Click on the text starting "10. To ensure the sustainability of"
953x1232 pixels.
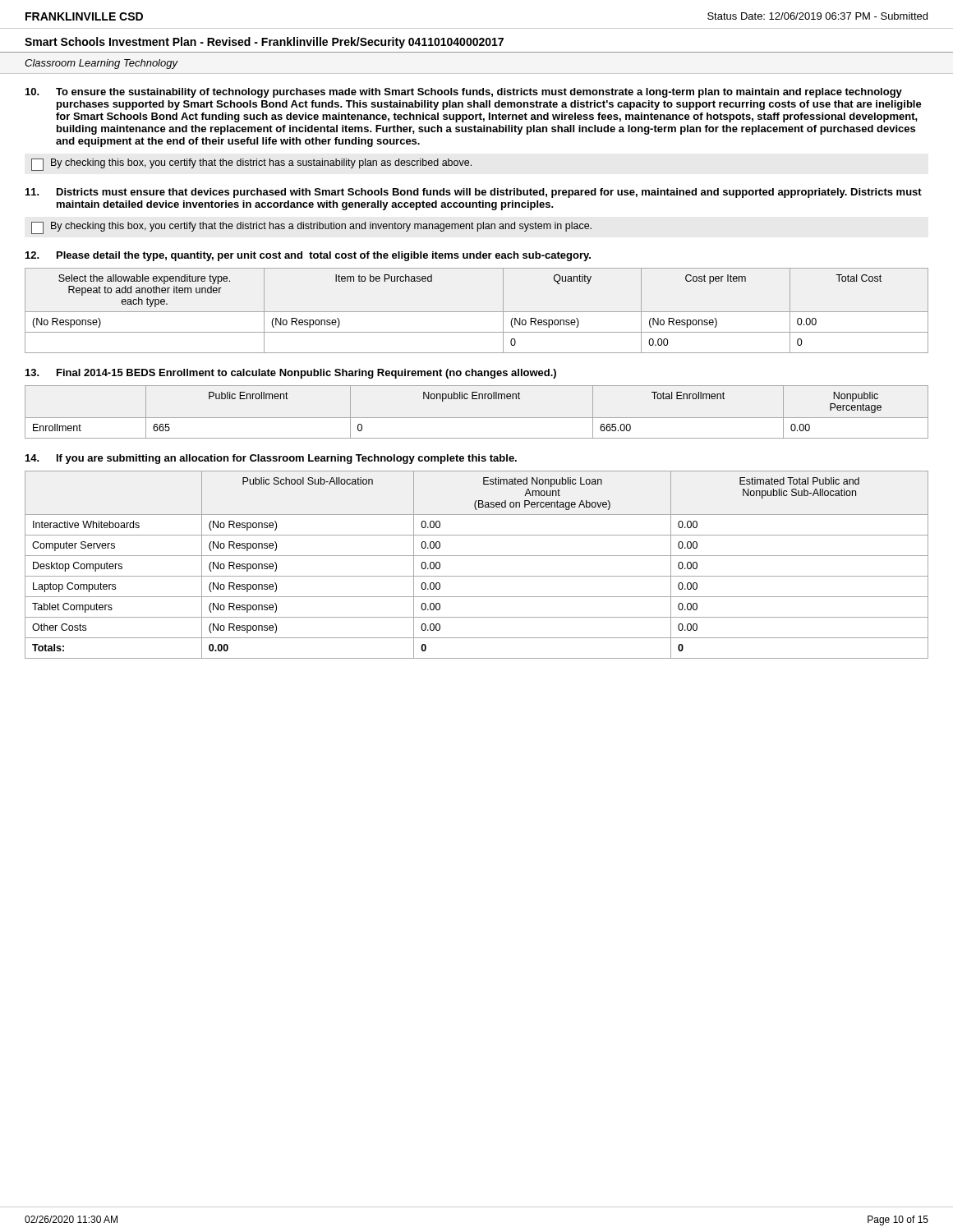click(x=476, y=116)
